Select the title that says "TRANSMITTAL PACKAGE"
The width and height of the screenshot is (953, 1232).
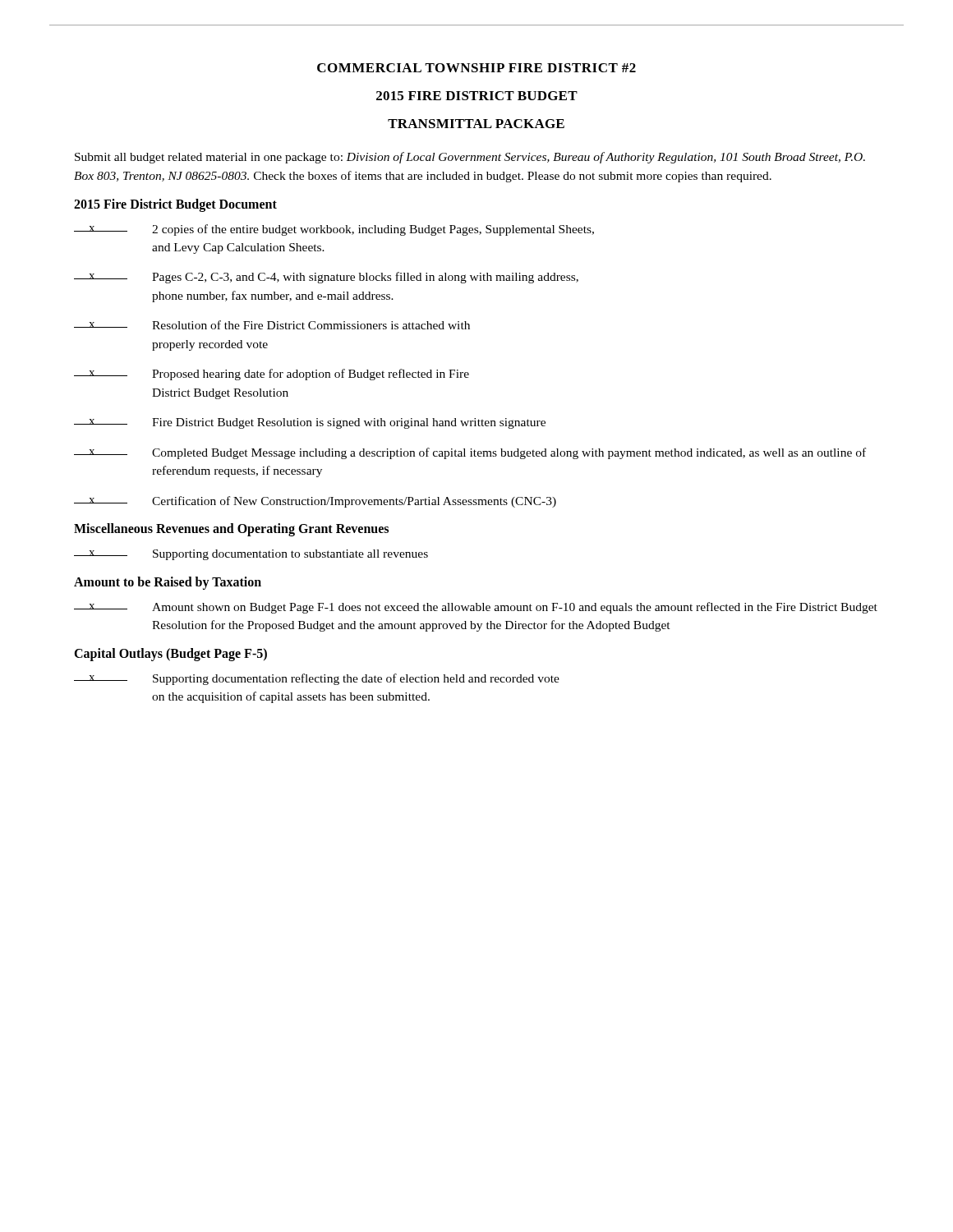pos(476,124)
